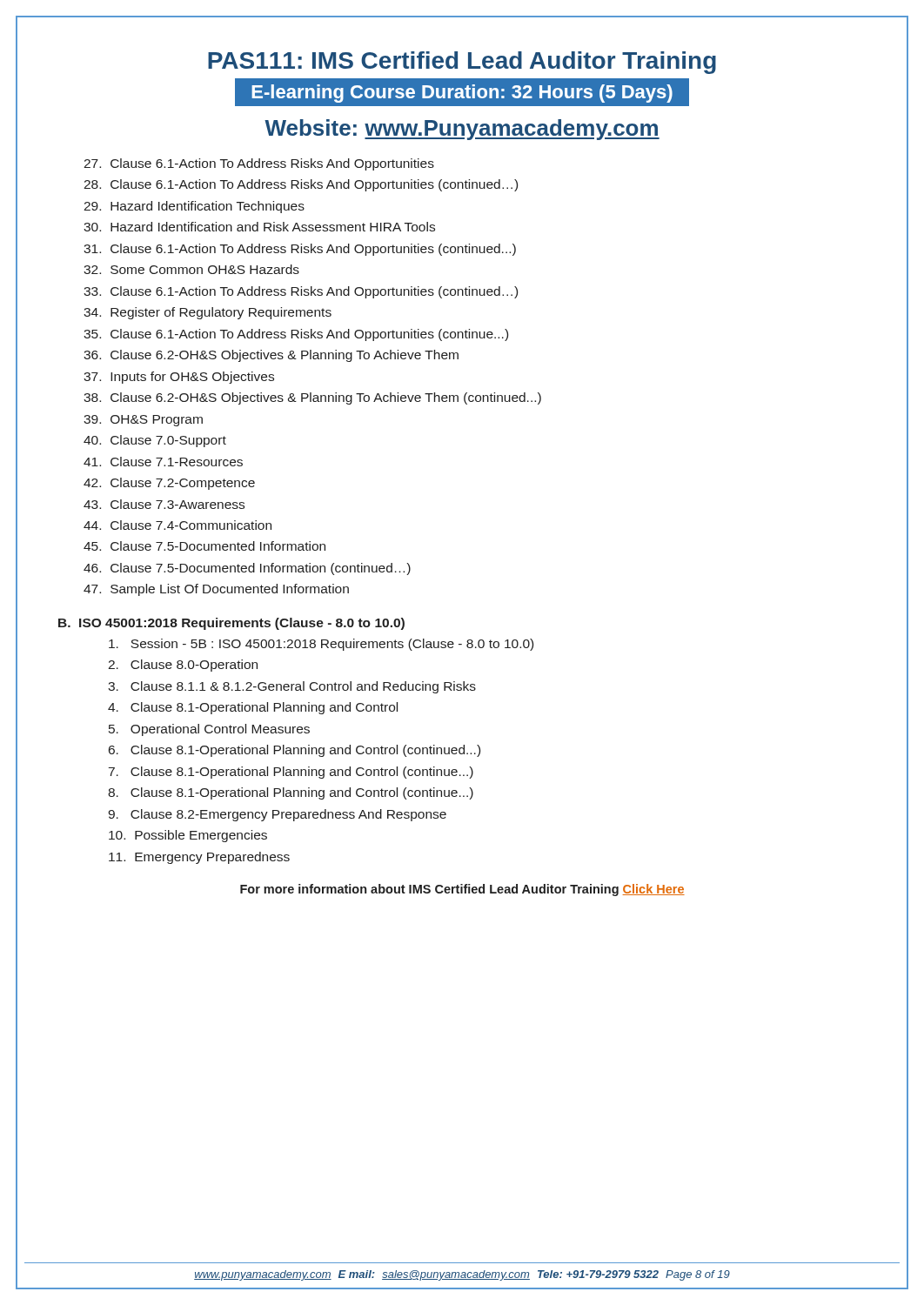
Task: Click the passage that begins "33. Clause 6.1-Action To Address"
Action: click(475, 292)
